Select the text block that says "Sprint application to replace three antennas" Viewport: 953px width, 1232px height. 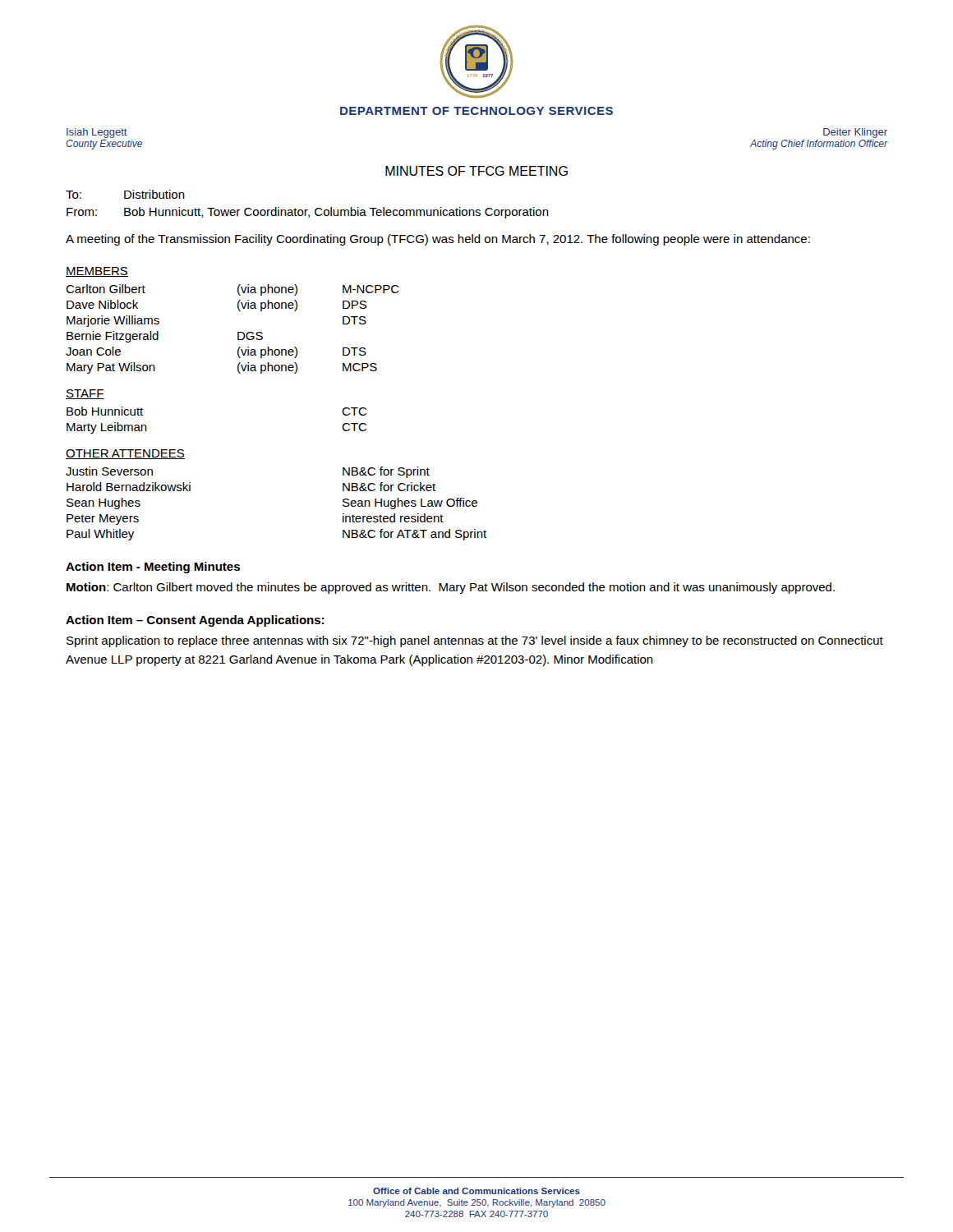[x=474, y=649]
